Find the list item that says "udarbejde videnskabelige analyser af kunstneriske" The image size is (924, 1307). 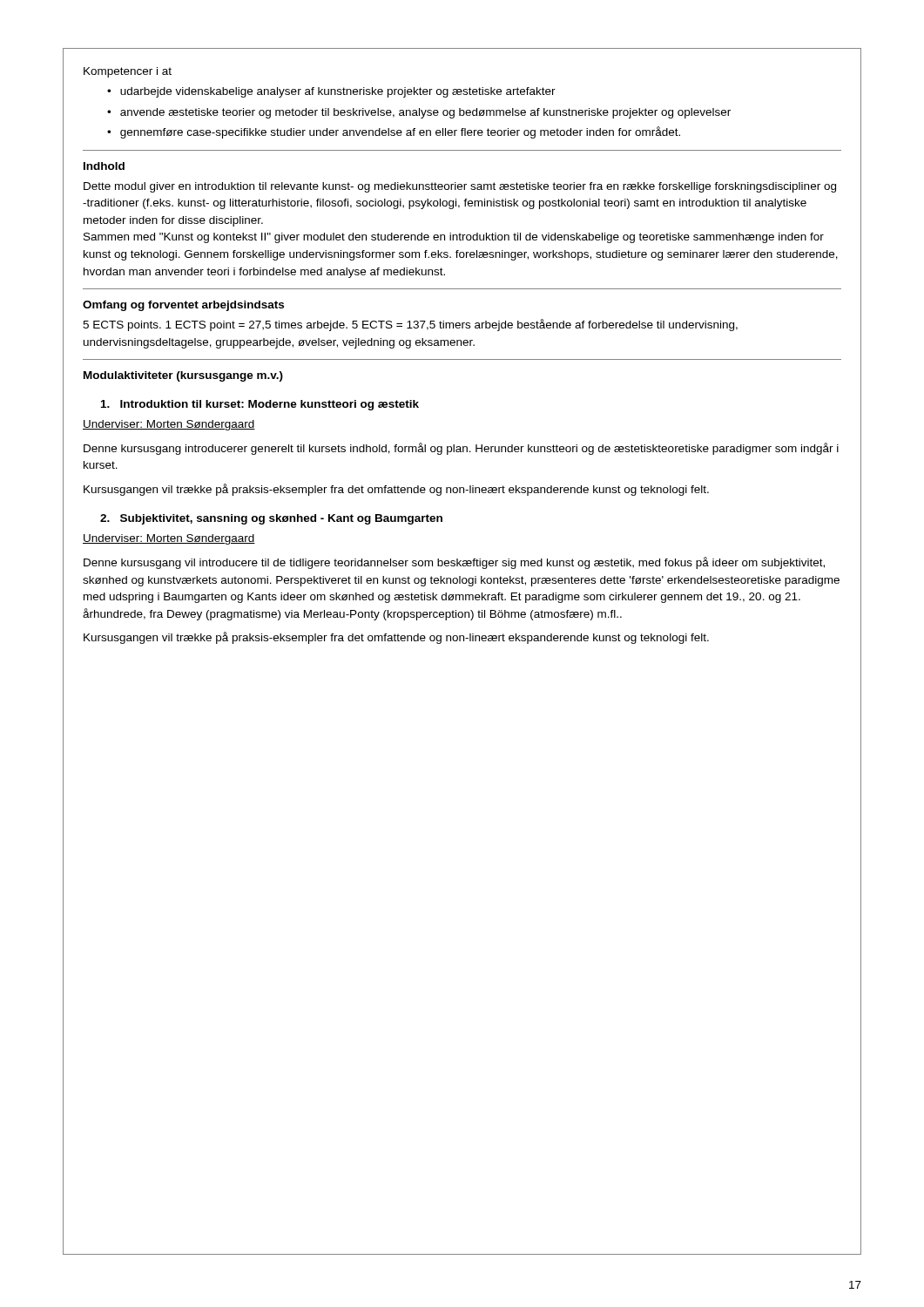(x=481, y=91)
